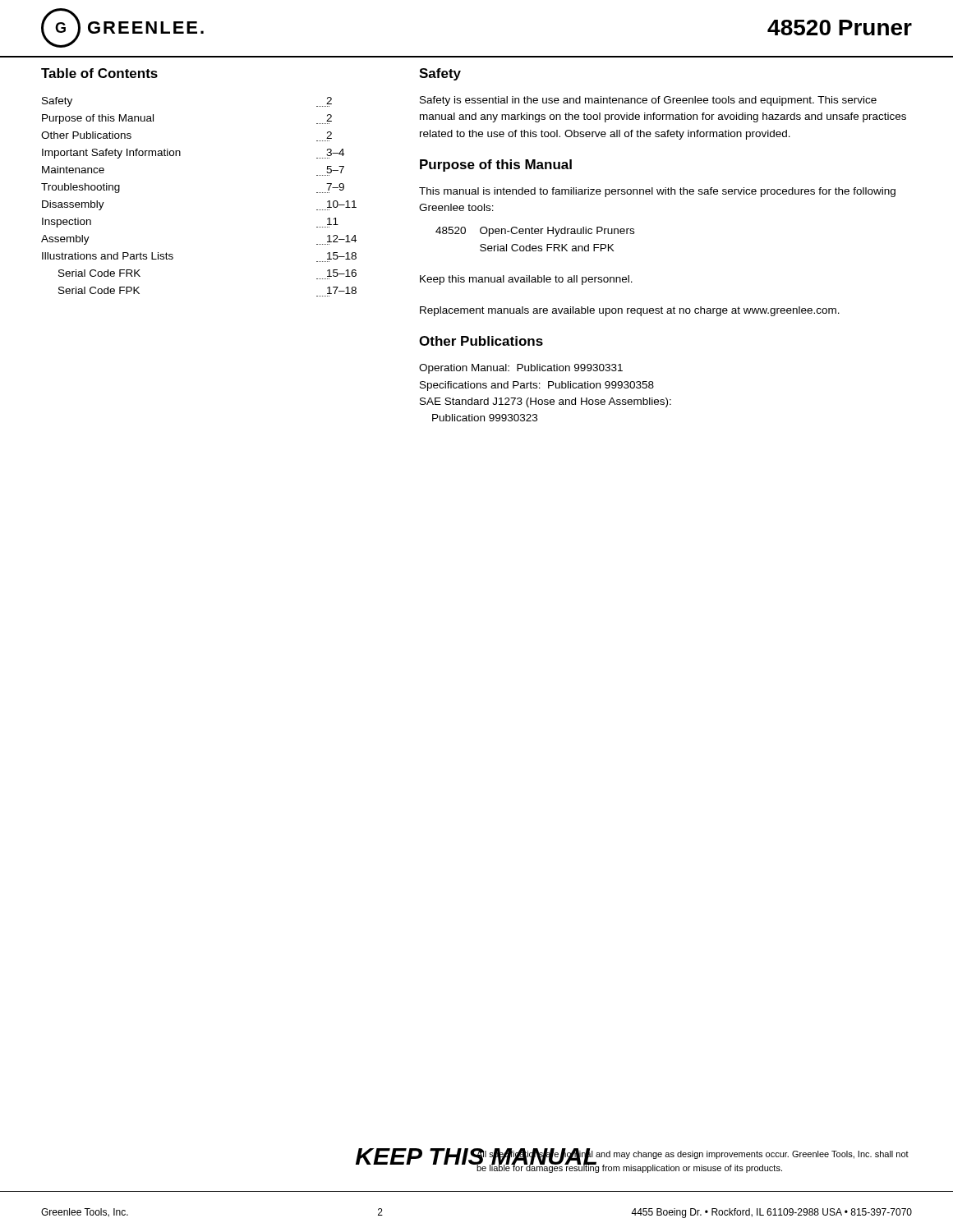Locate the text block starting "Important Safety Information"

coord(111,152)
